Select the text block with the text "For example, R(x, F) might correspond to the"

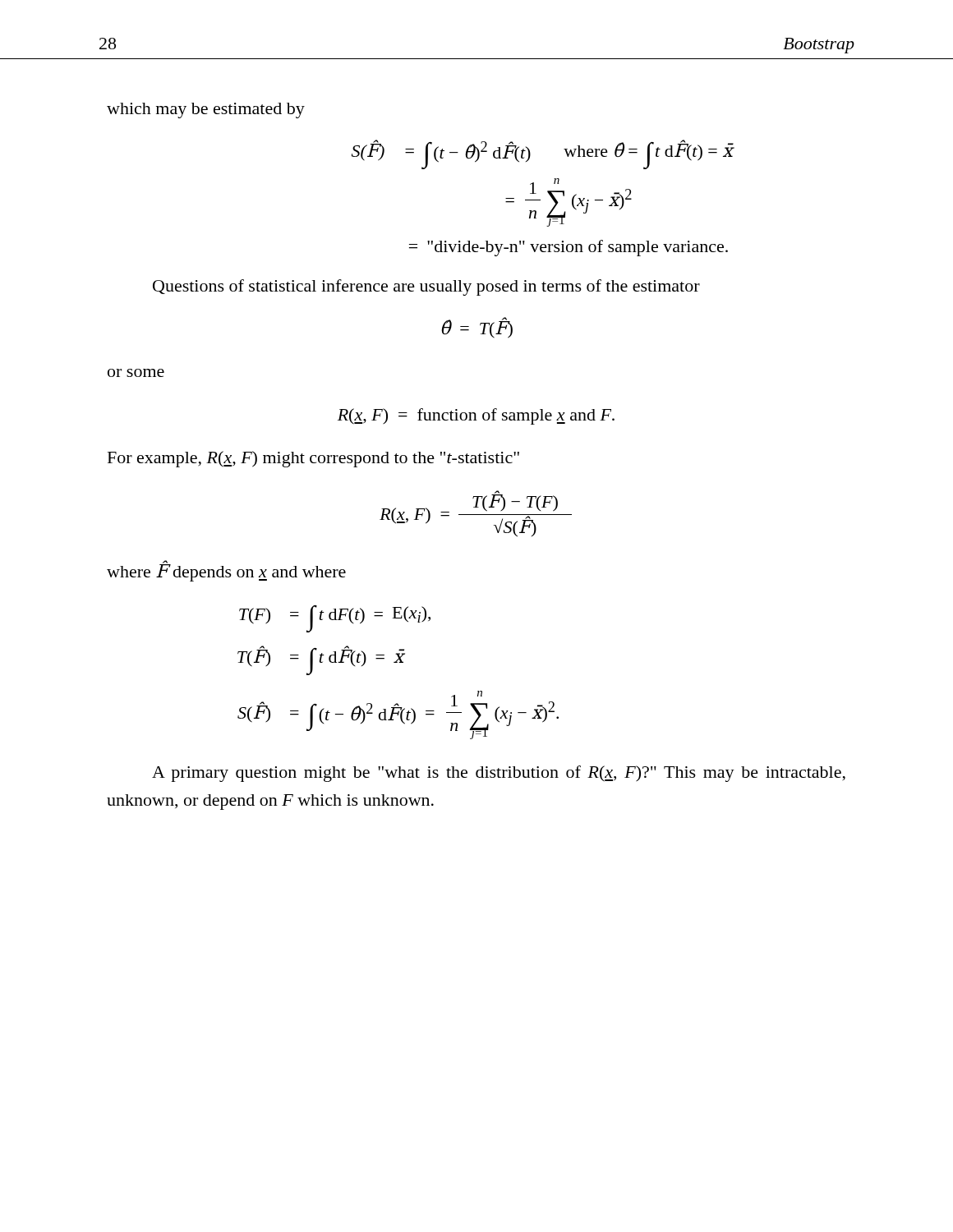tap(476, 457)
